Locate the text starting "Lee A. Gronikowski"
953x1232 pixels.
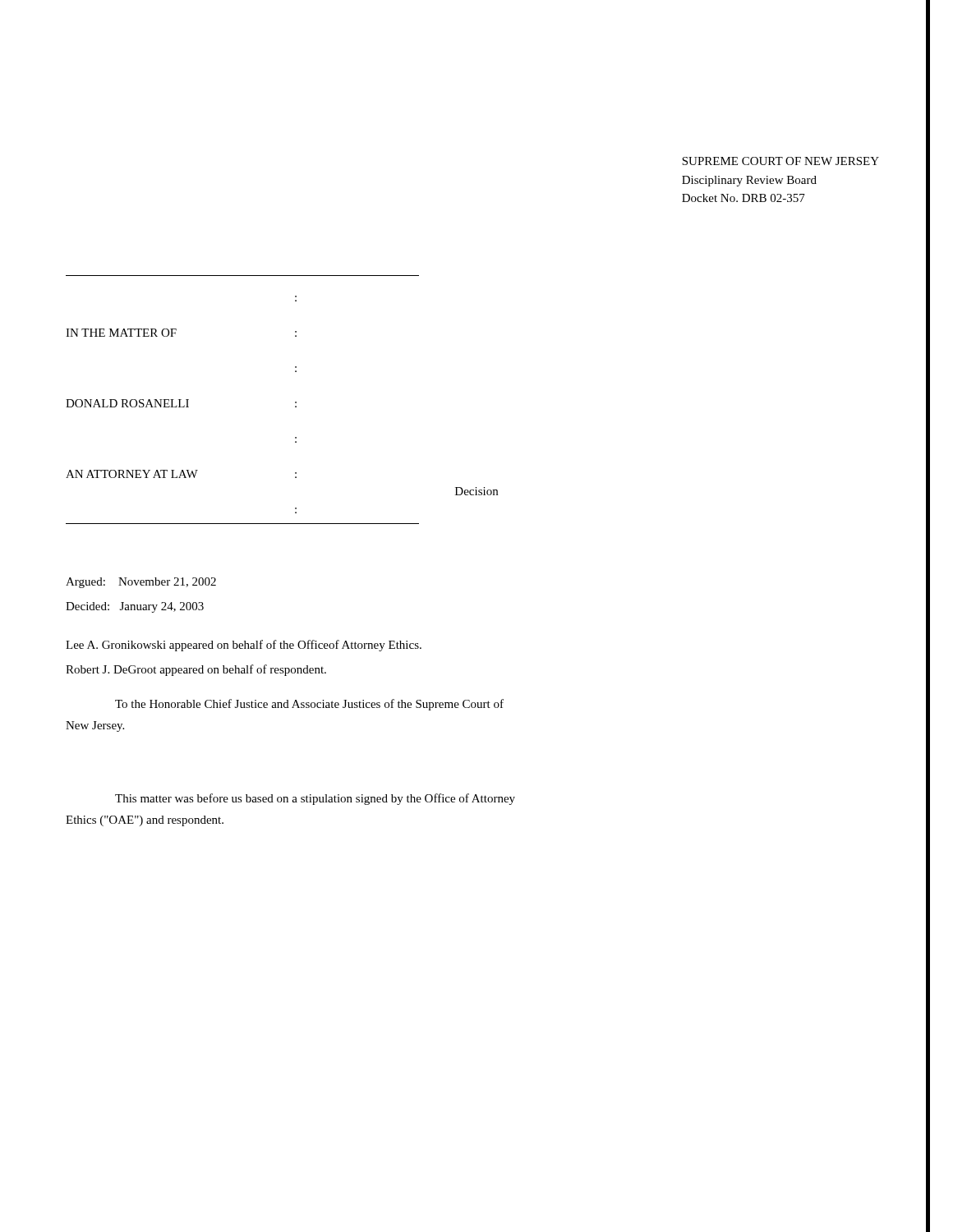pos(244,645)
